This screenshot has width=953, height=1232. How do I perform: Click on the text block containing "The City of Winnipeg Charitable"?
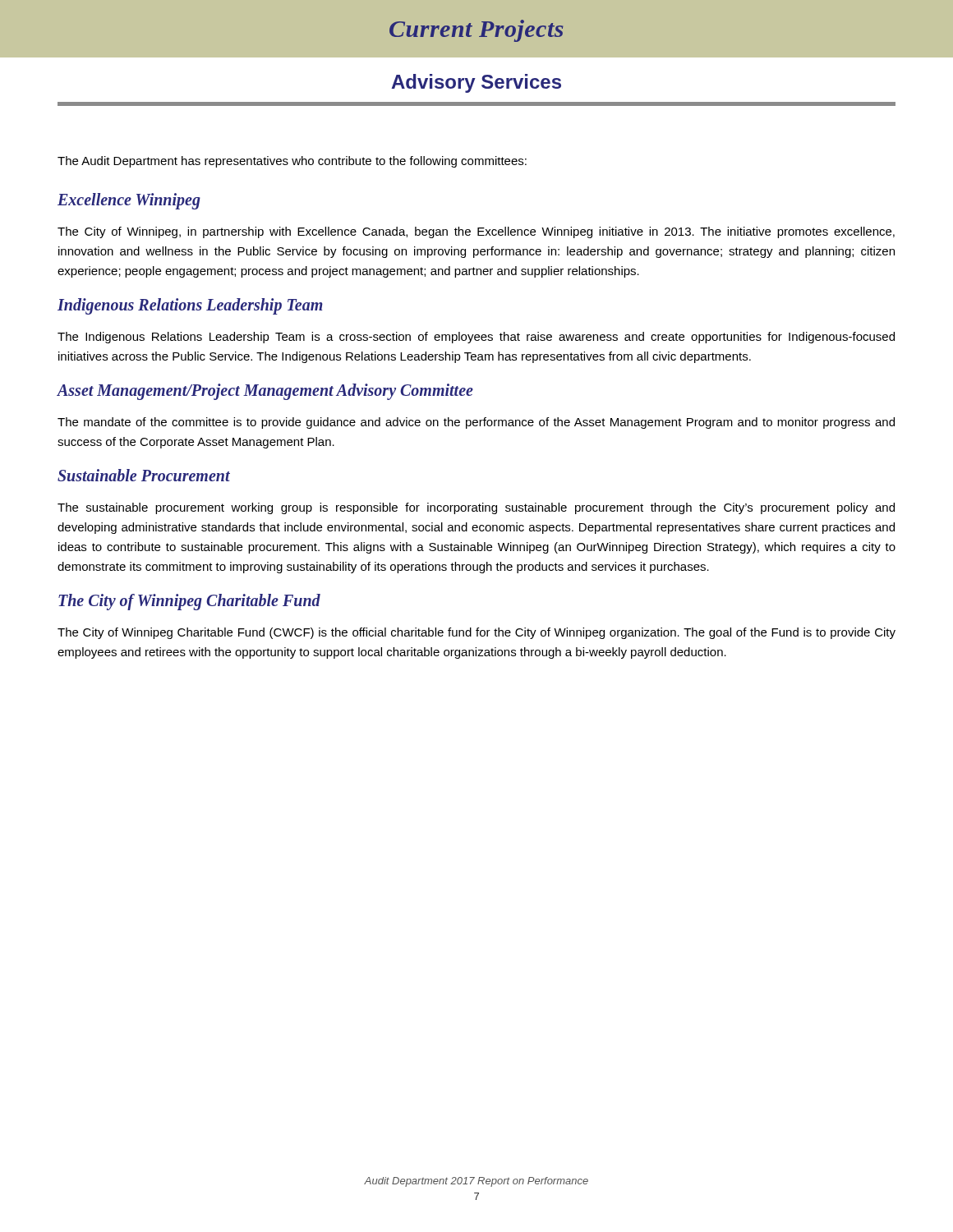point(476,642)
